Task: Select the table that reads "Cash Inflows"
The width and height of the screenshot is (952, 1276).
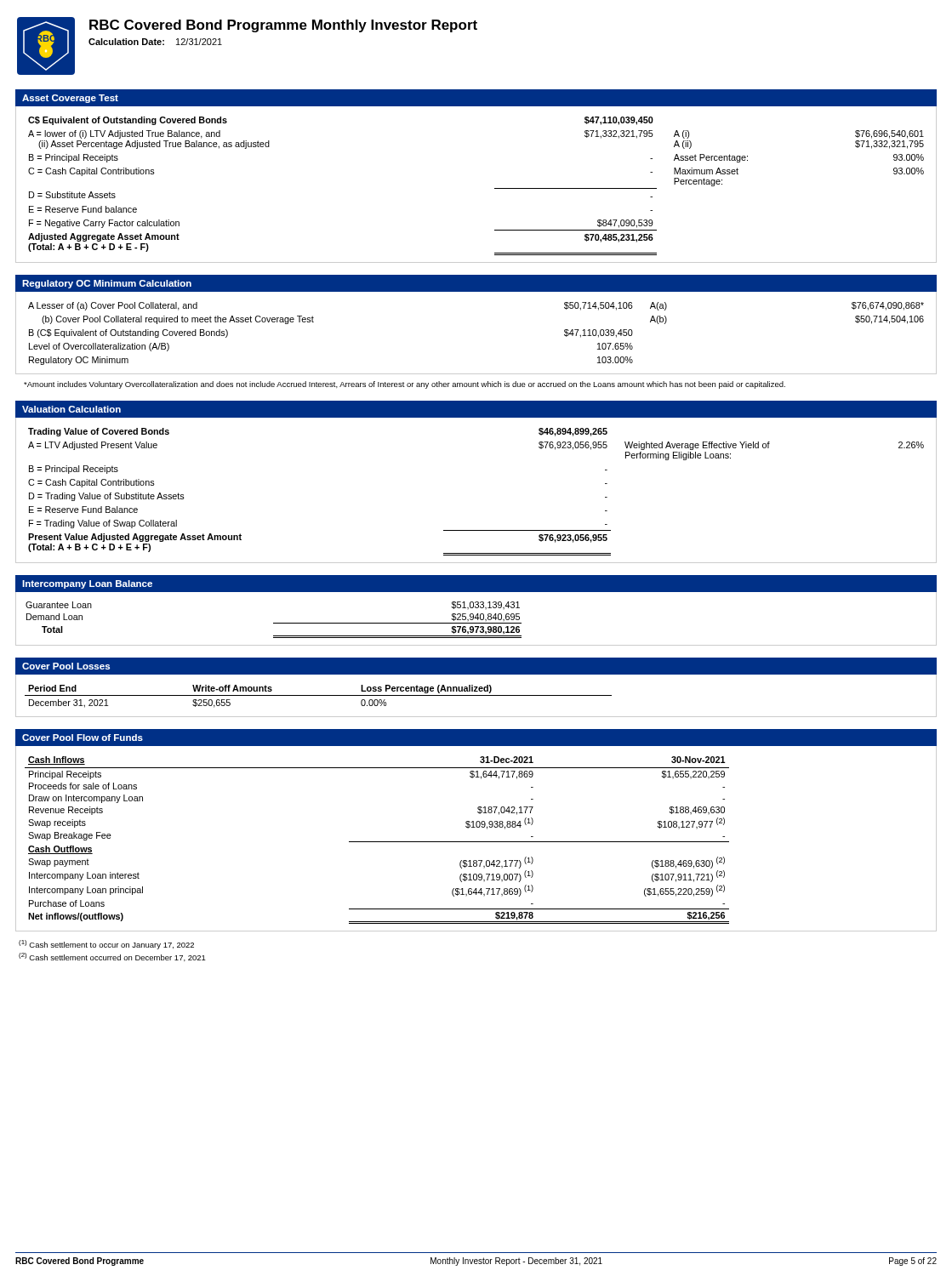Action: (x=476, y=839)
